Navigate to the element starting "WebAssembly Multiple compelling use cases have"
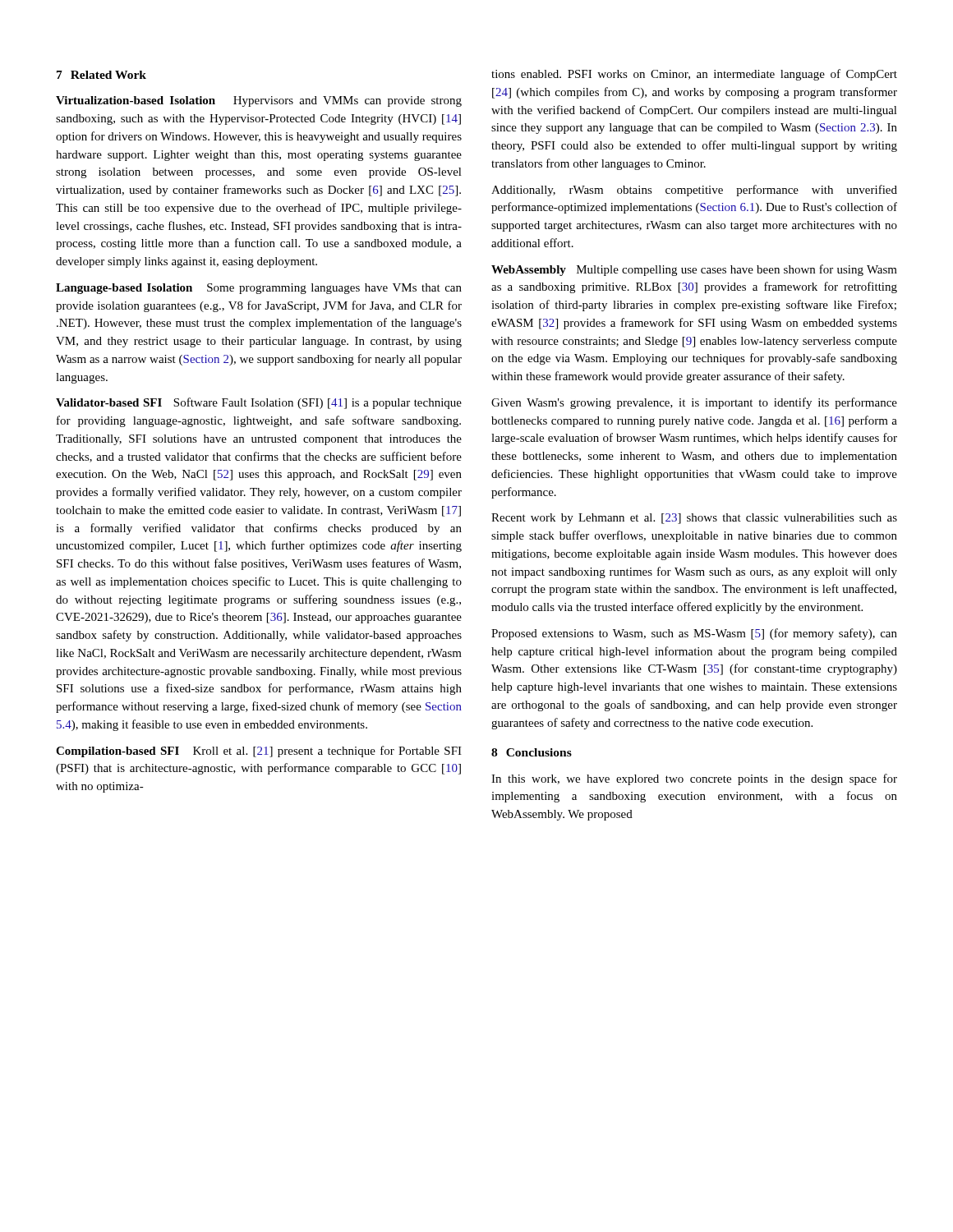Image resolution: width=953 pixels, height=1232 pixels. point(694,270)
